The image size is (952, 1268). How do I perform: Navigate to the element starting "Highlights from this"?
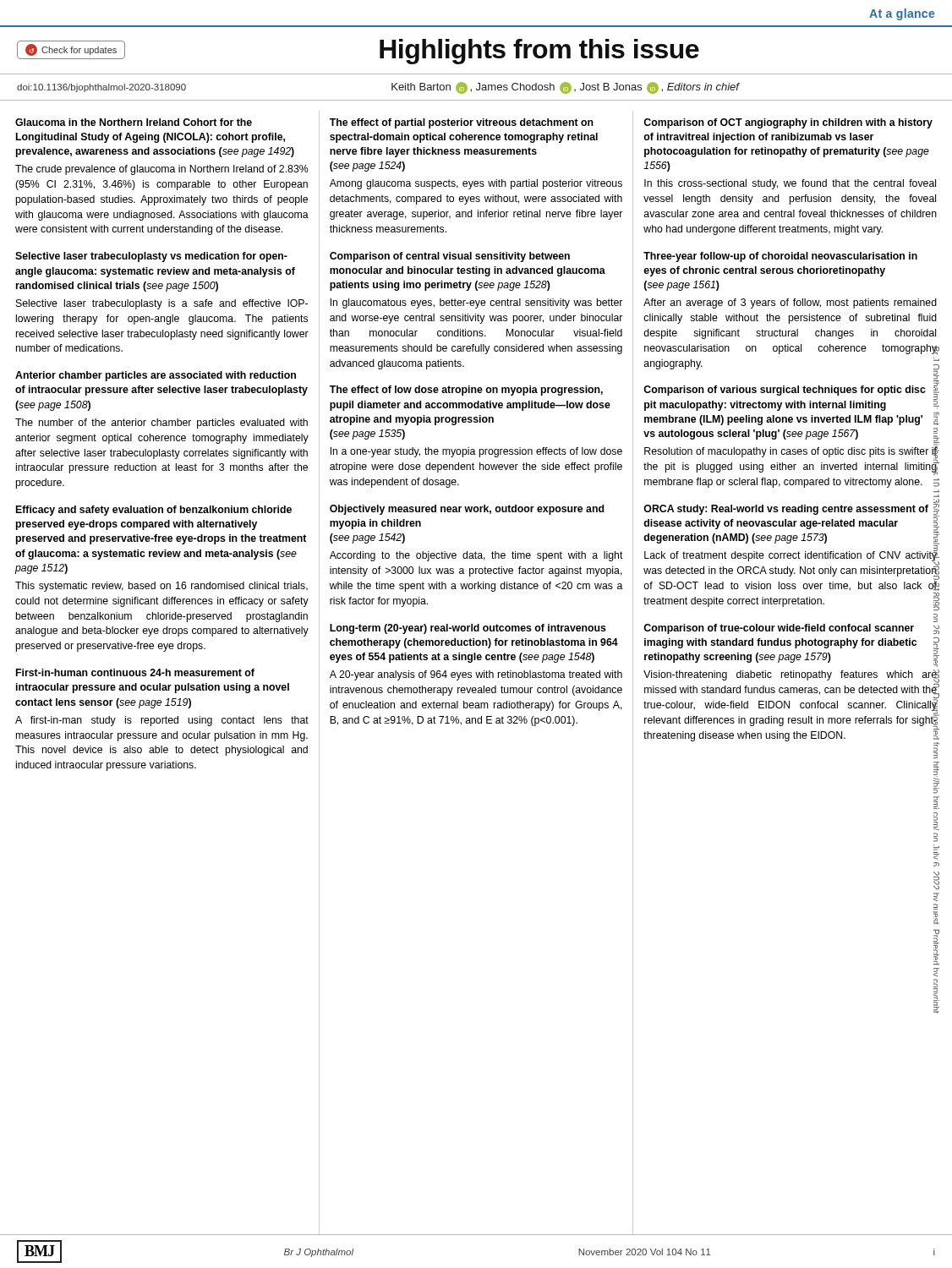(539, 49)
